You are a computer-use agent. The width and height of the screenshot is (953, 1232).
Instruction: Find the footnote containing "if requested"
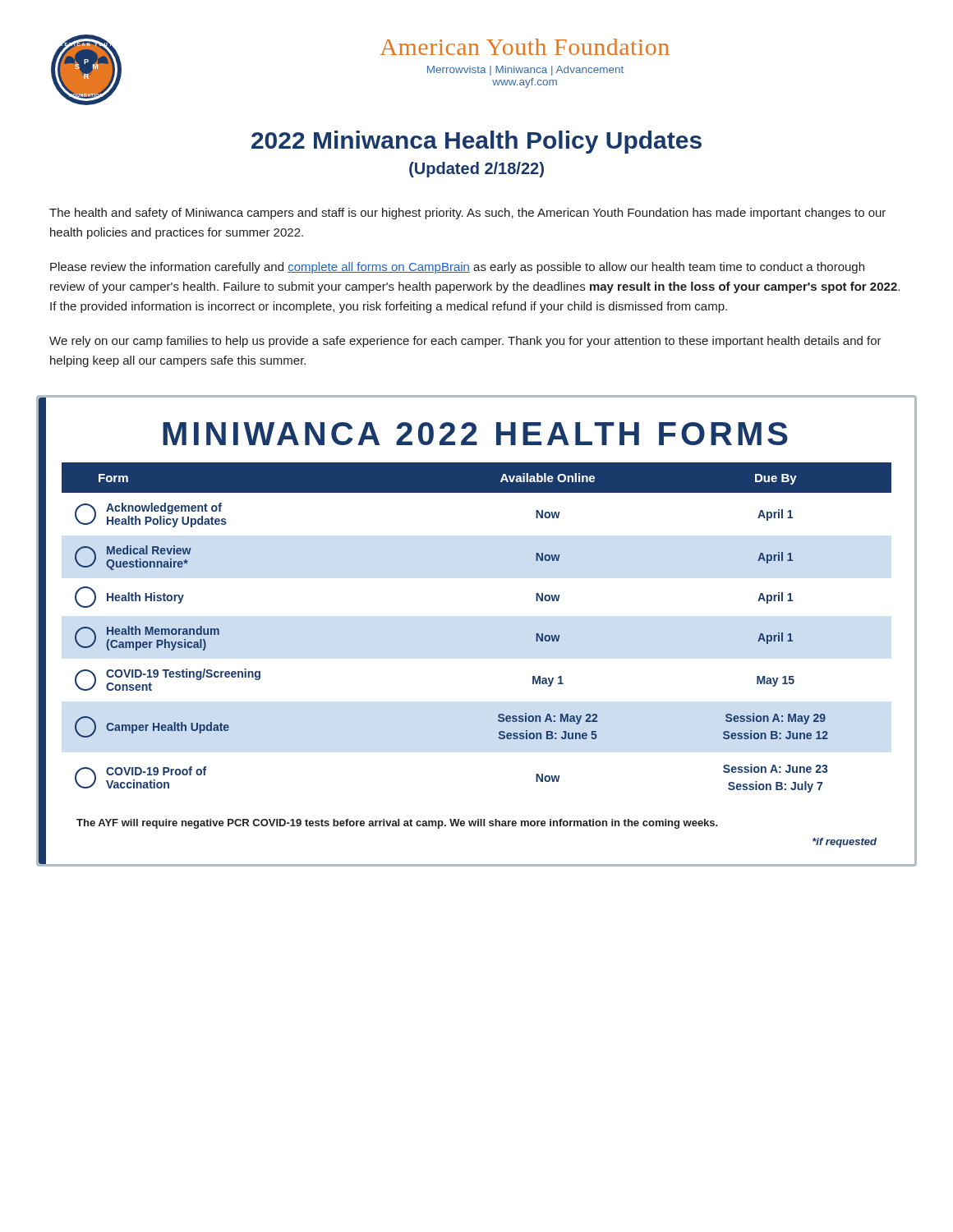[844, 841]
